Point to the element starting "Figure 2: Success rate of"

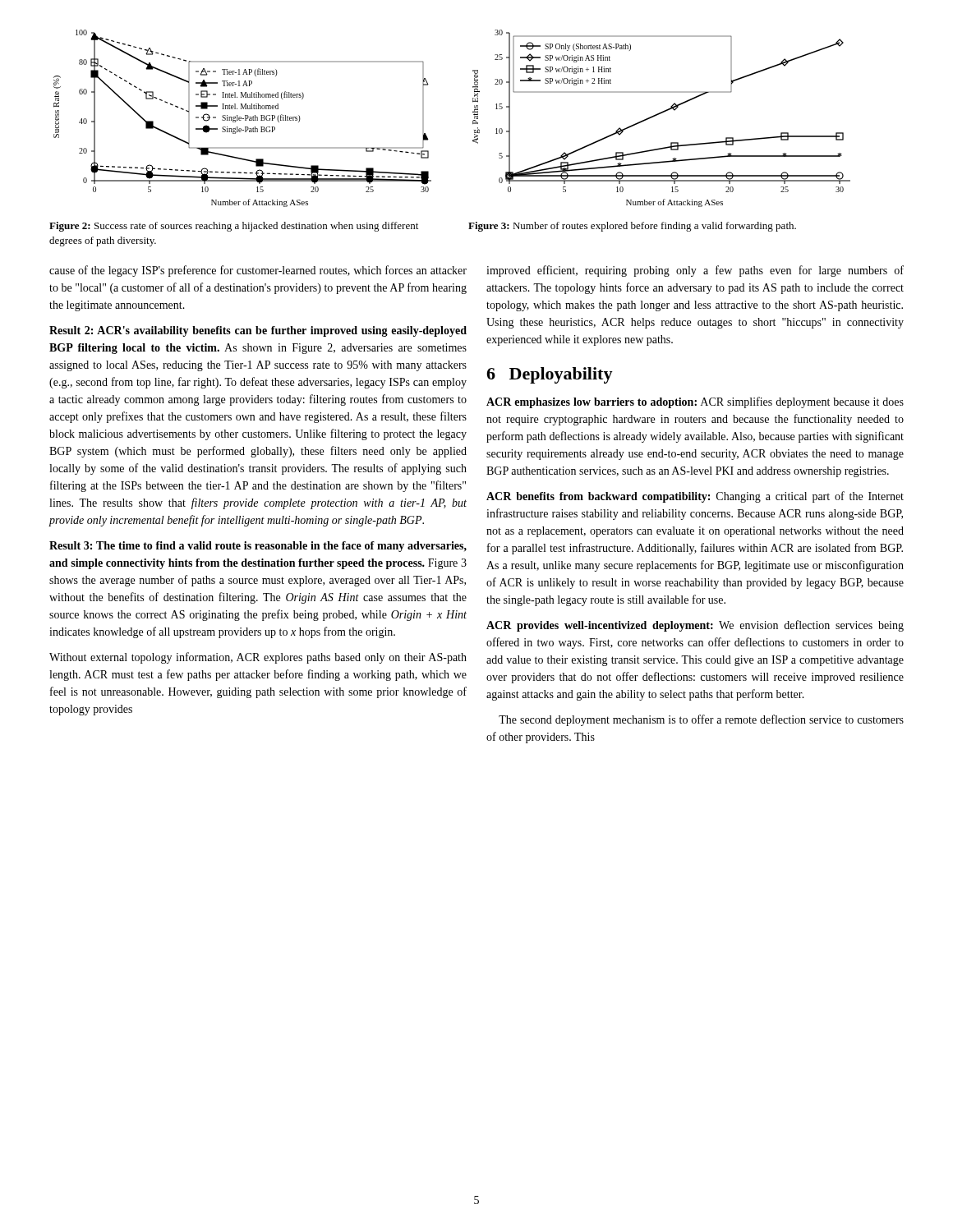[x=234, y=233]
